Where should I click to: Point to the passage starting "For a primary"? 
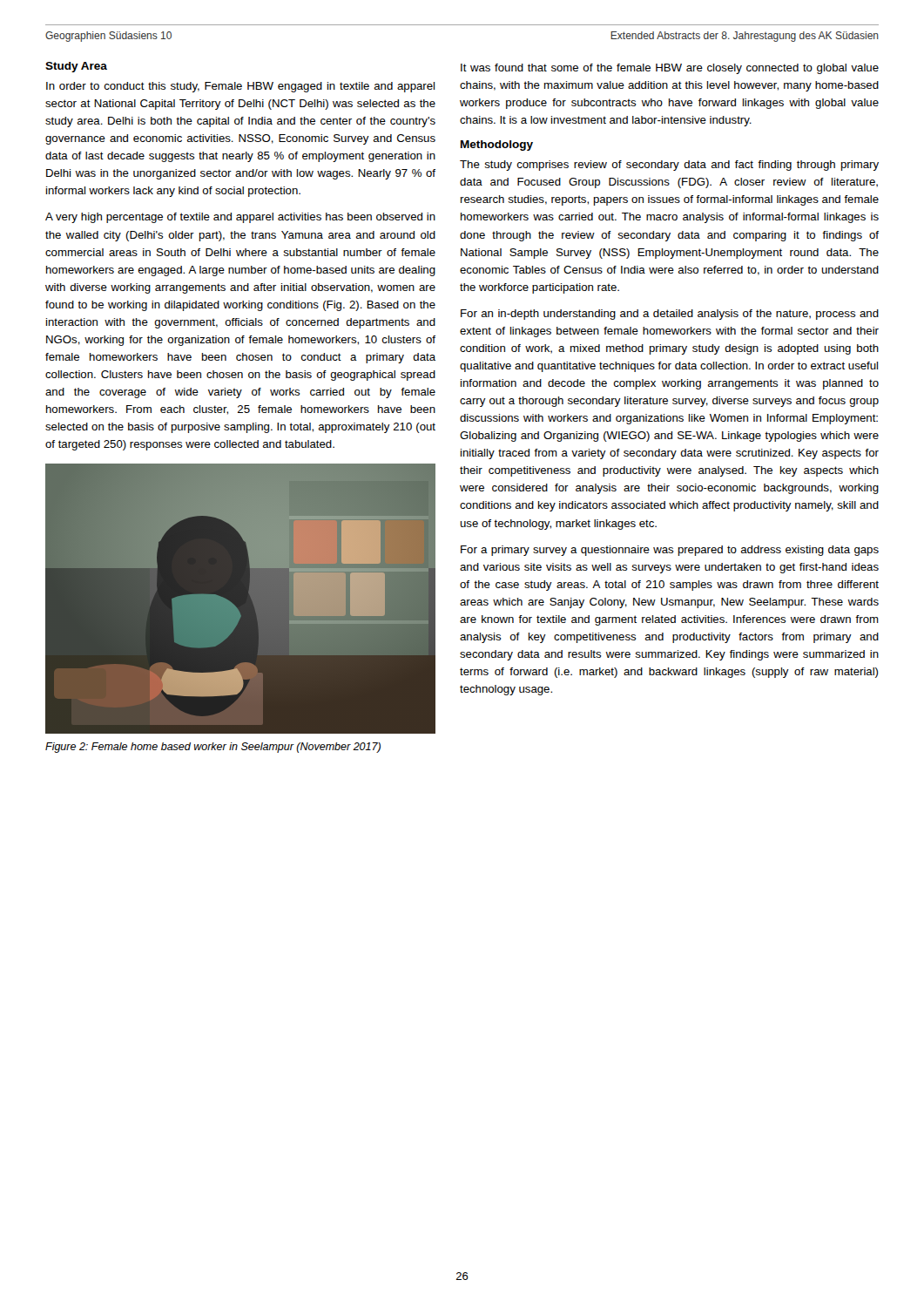coord(669,619)
